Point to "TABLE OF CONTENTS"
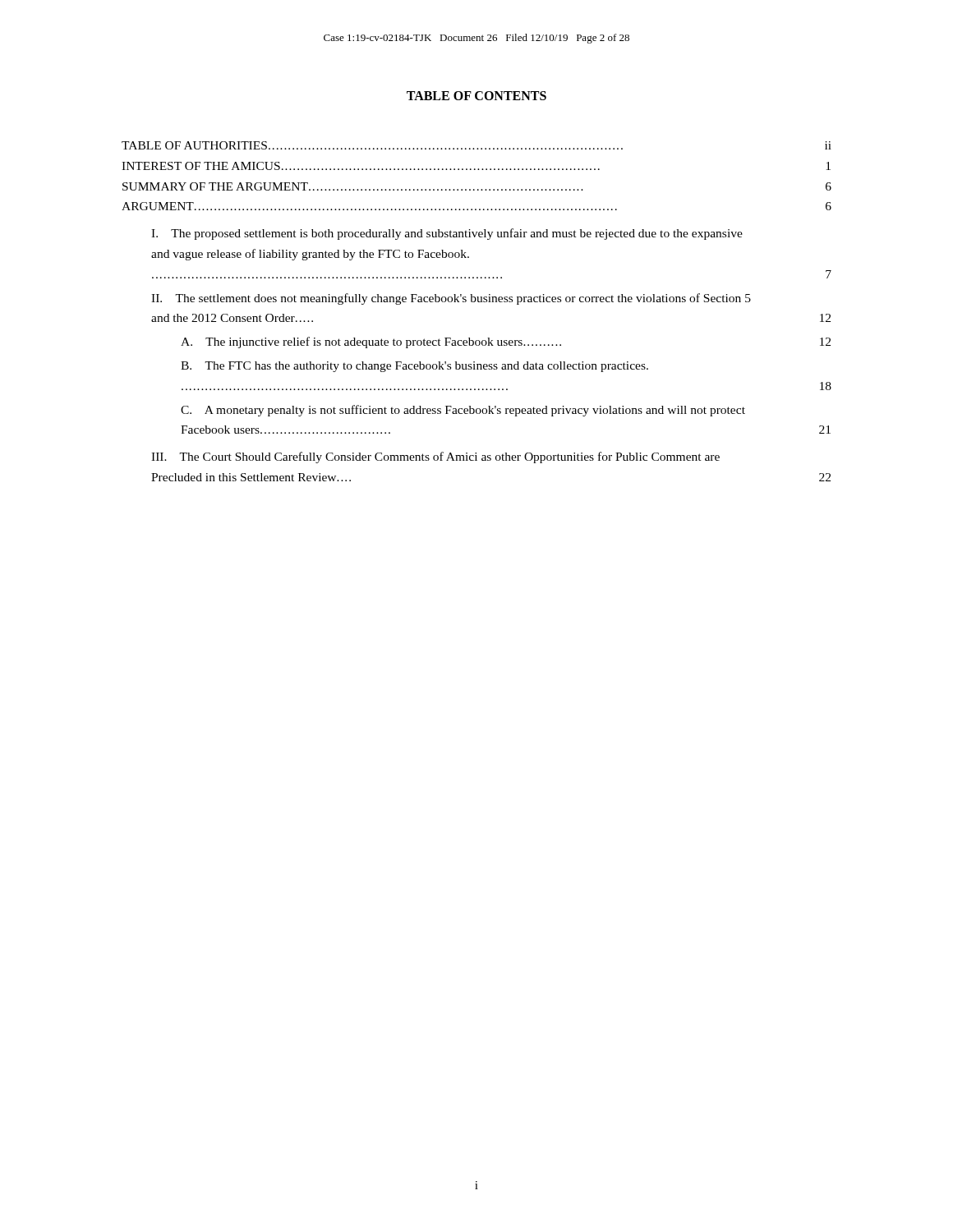 [476, 96]
